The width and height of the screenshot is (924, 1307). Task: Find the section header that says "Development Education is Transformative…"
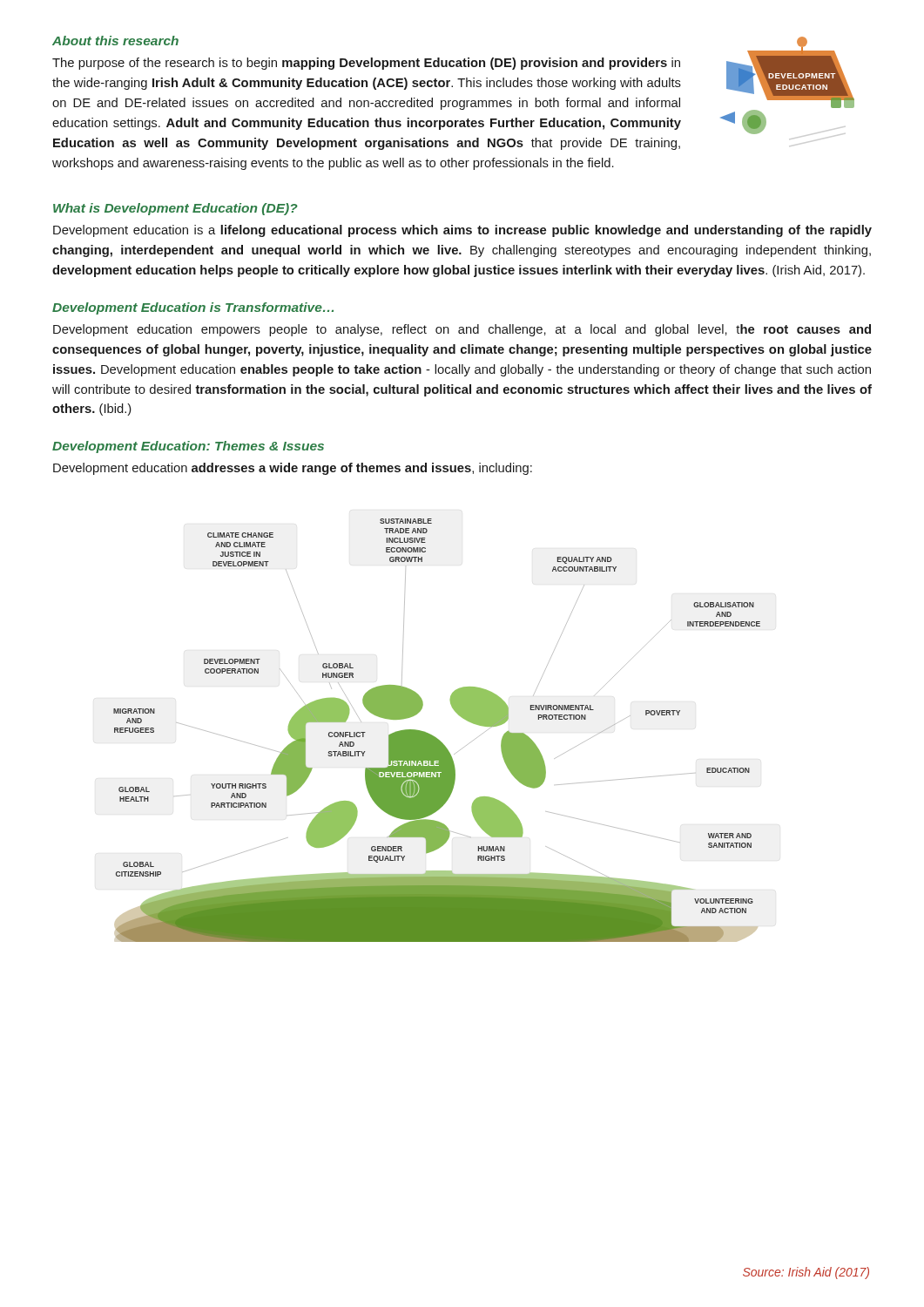tap(194, 307)
